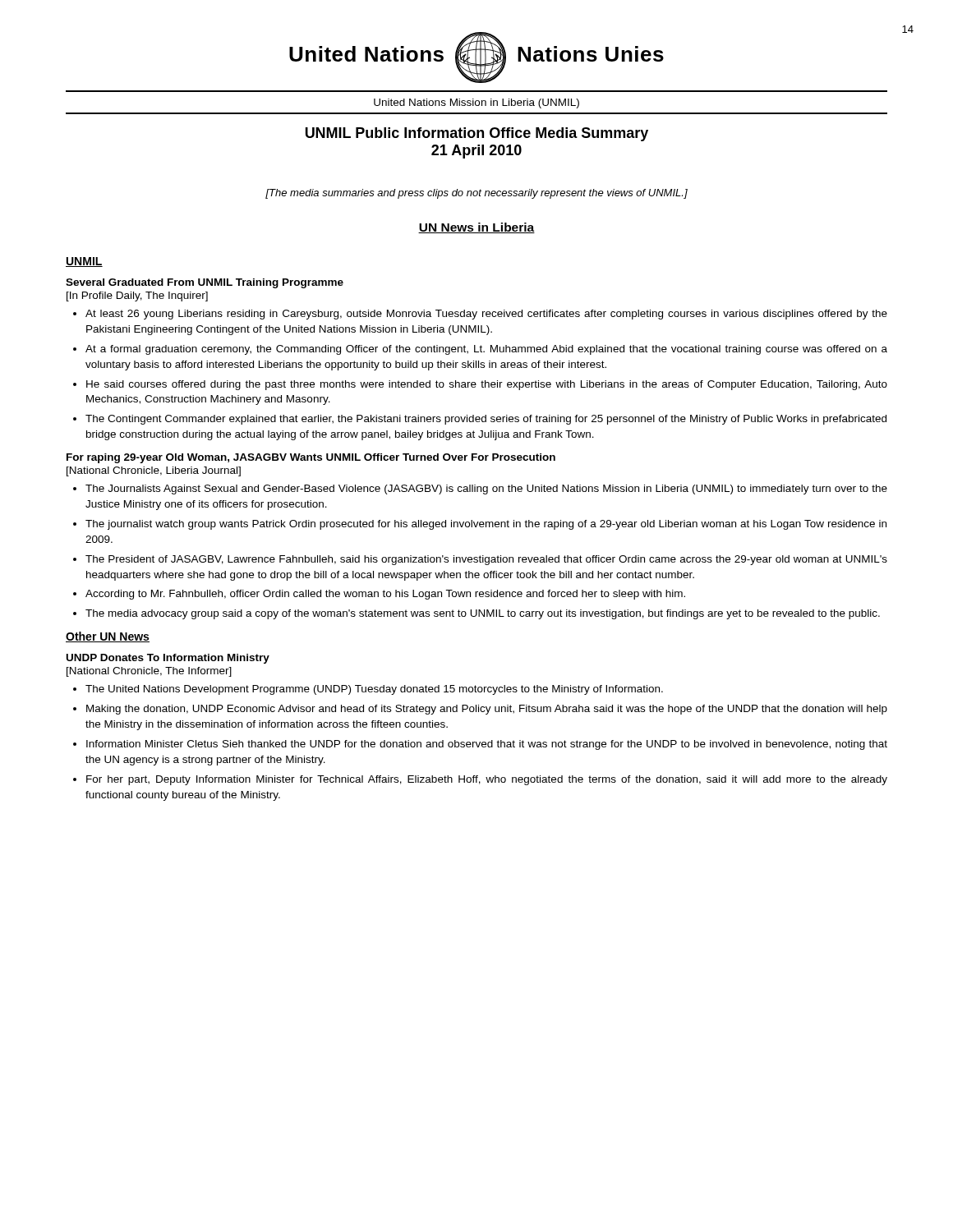
Task: Where is the passage that starts "The Journalists Against Sexual"?
Action: [x=486, y=496]
